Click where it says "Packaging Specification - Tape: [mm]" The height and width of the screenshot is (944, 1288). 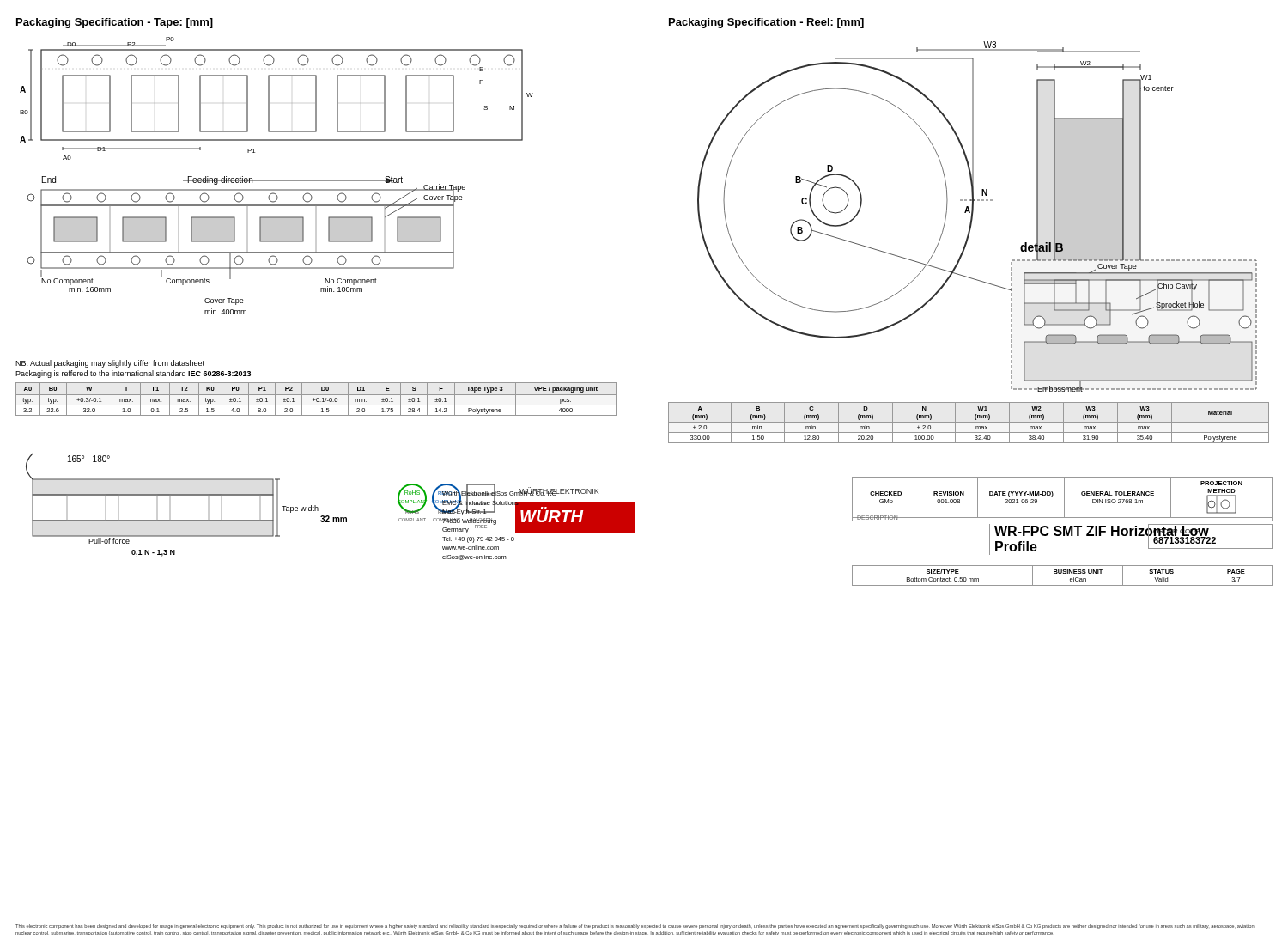pyautogui.click(x=114, y=22)
